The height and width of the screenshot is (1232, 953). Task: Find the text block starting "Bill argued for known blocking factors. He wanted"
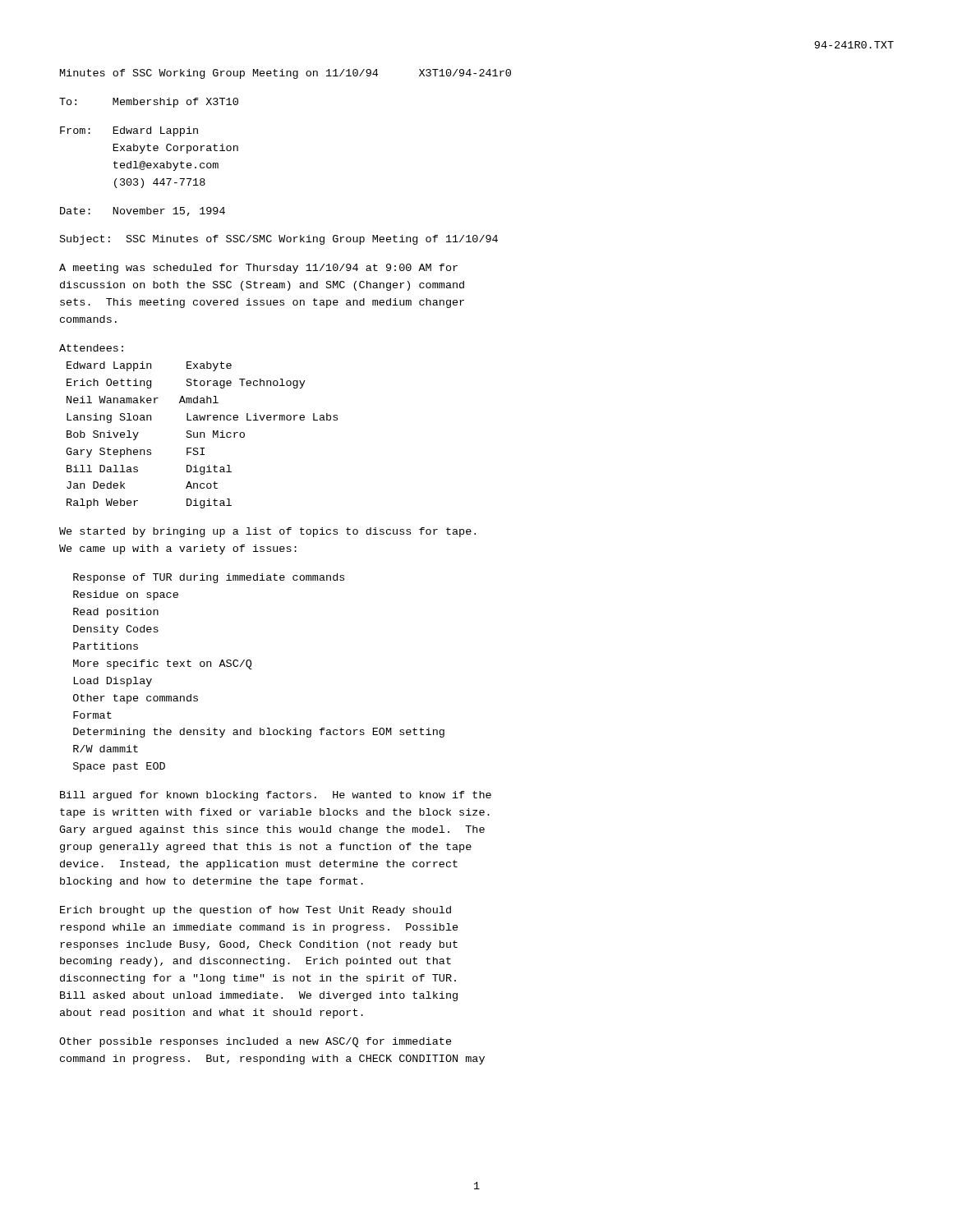(275, 839)
